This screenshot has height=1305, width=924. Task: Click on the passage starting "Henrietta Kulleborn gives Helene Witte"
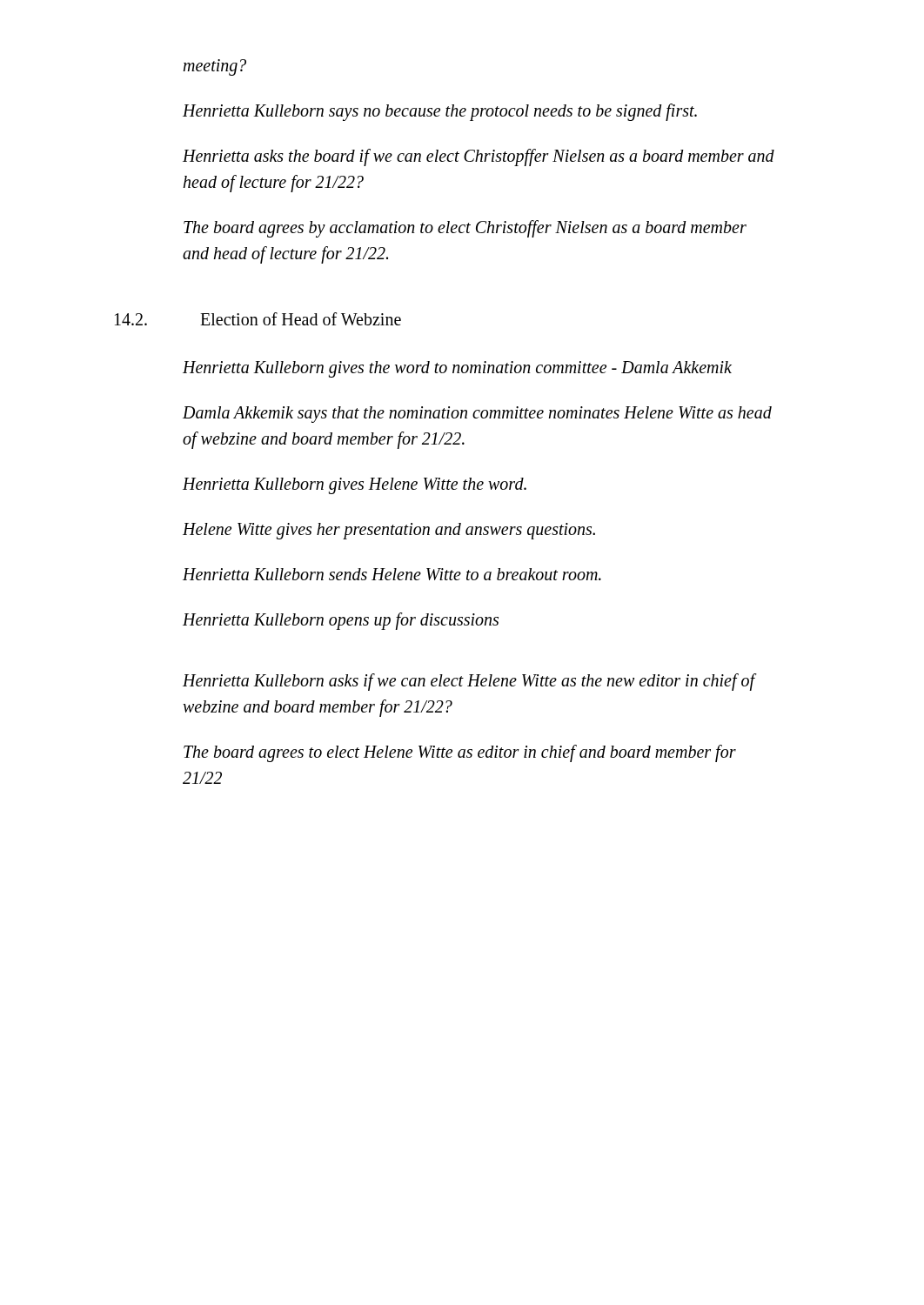pos(355,484)
